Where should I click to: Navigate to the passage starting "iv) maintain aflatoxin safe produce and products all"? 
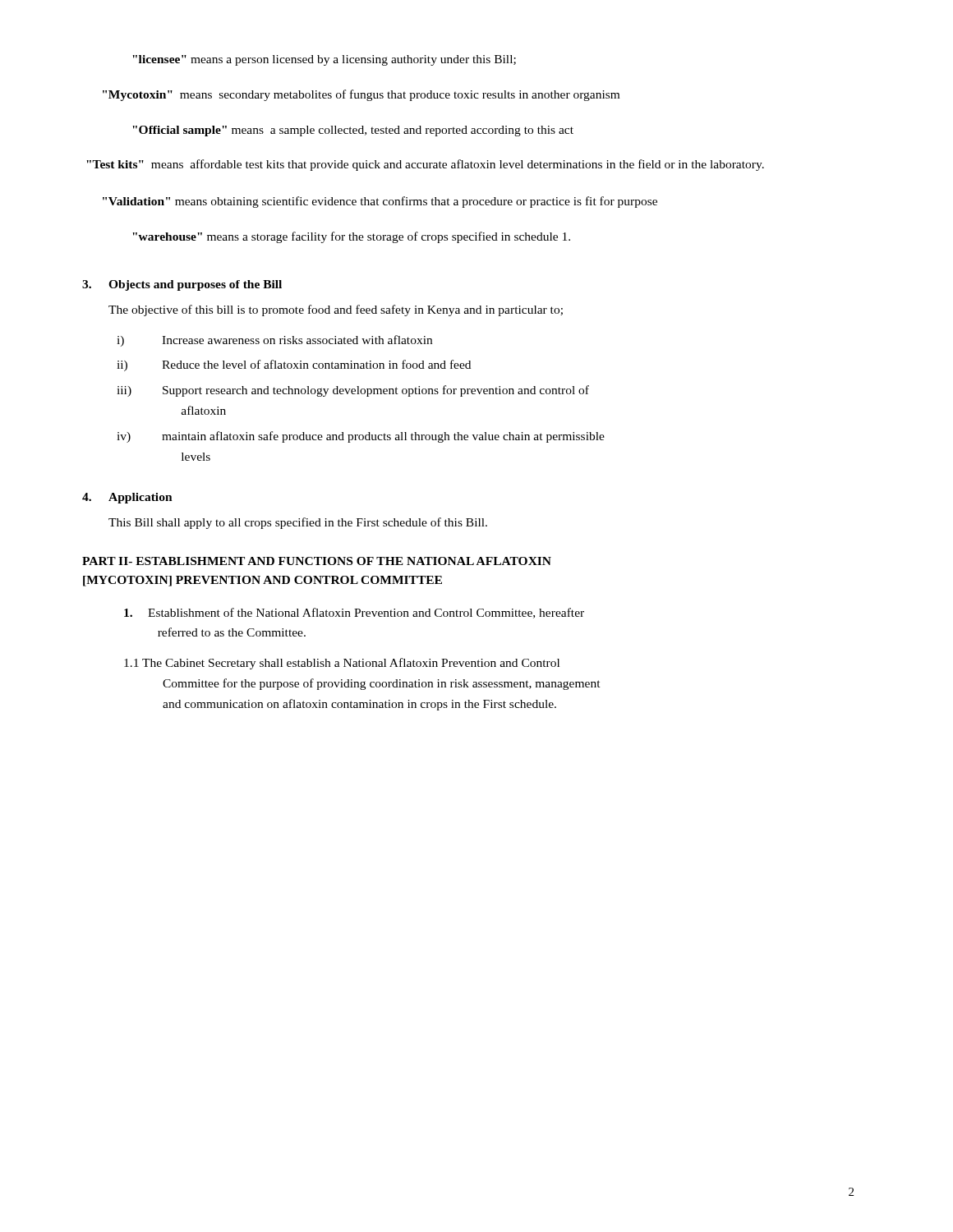coord(481,446)
